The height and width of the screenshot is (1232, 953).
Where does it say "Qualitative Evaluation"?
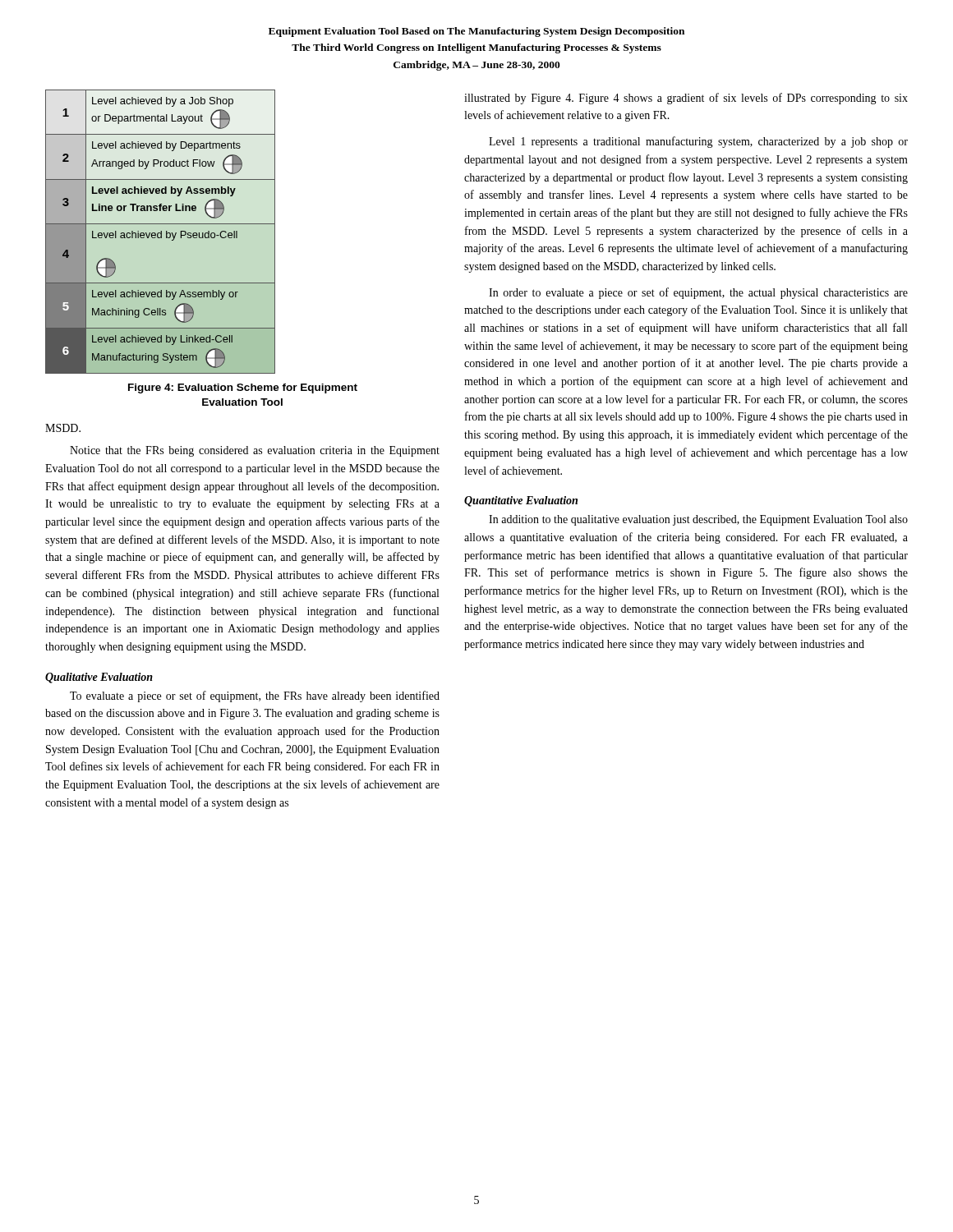pyautogui.click(x=99, y=677)
